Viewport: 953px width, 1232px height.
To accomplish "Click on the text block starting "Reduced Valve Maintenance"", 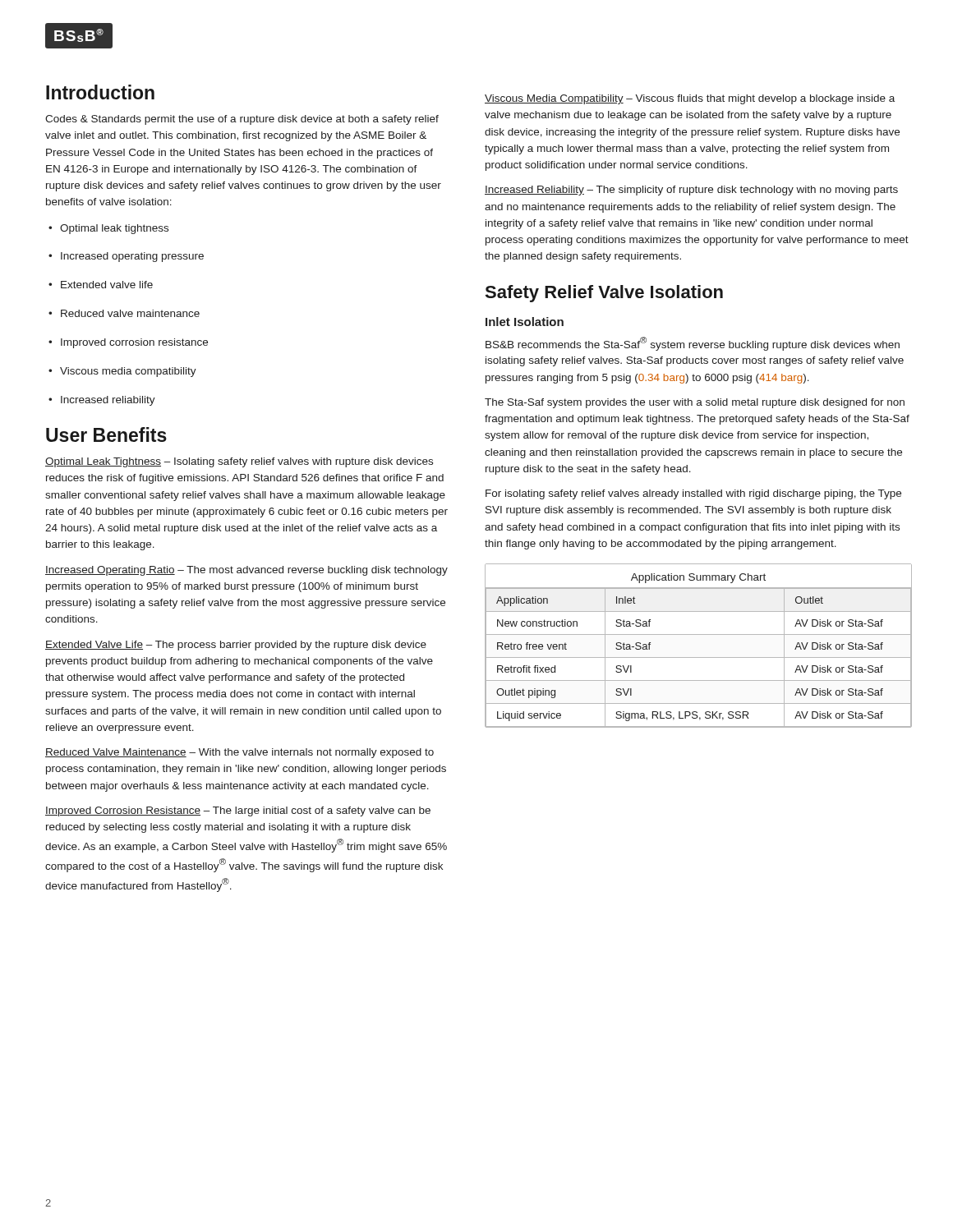I will pos(246,769).
